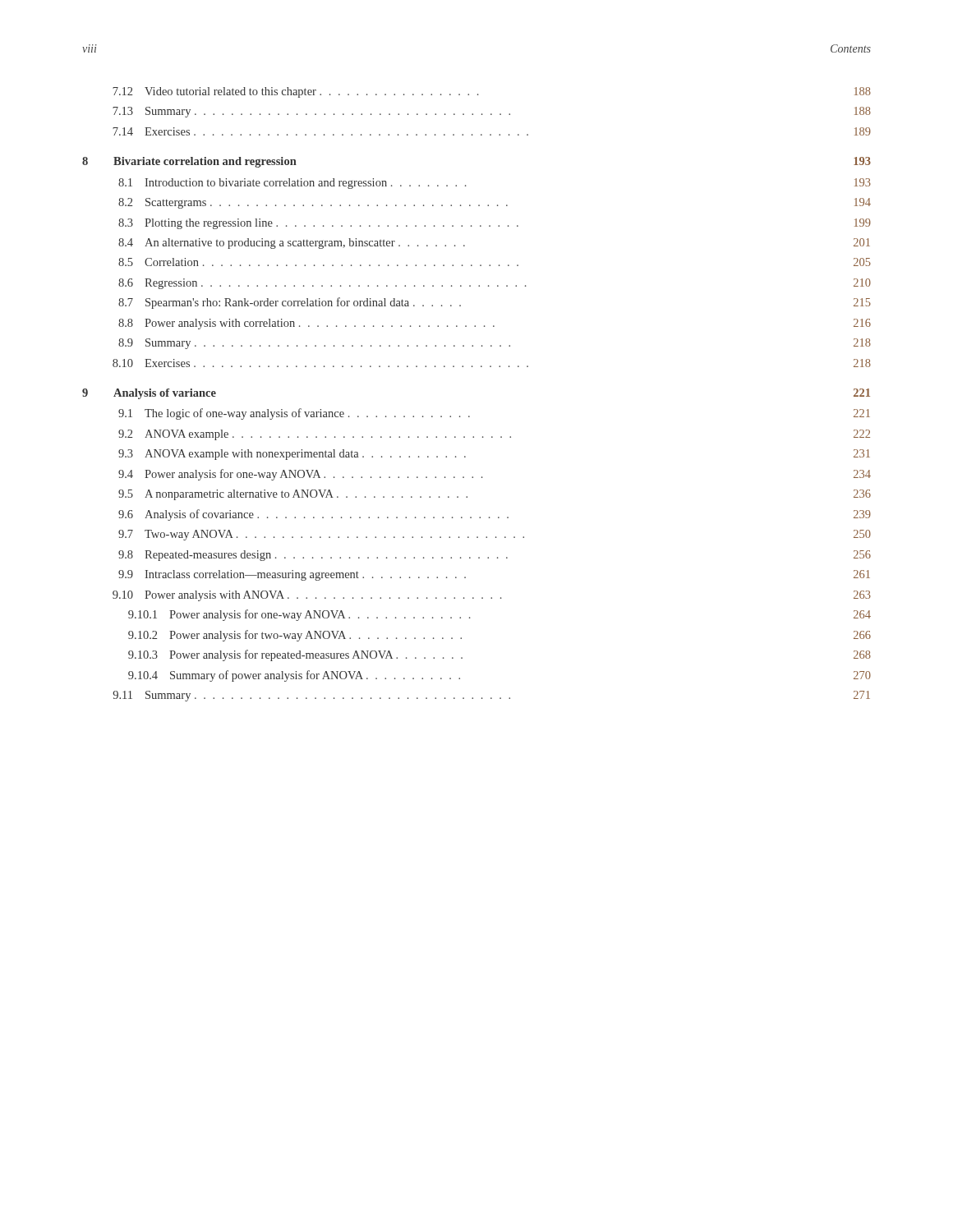Find the list item that says "9.10.3 Power analysis for repeated-measures"
This screenshot has height=1232, width=953.
(x=262, y=655)
